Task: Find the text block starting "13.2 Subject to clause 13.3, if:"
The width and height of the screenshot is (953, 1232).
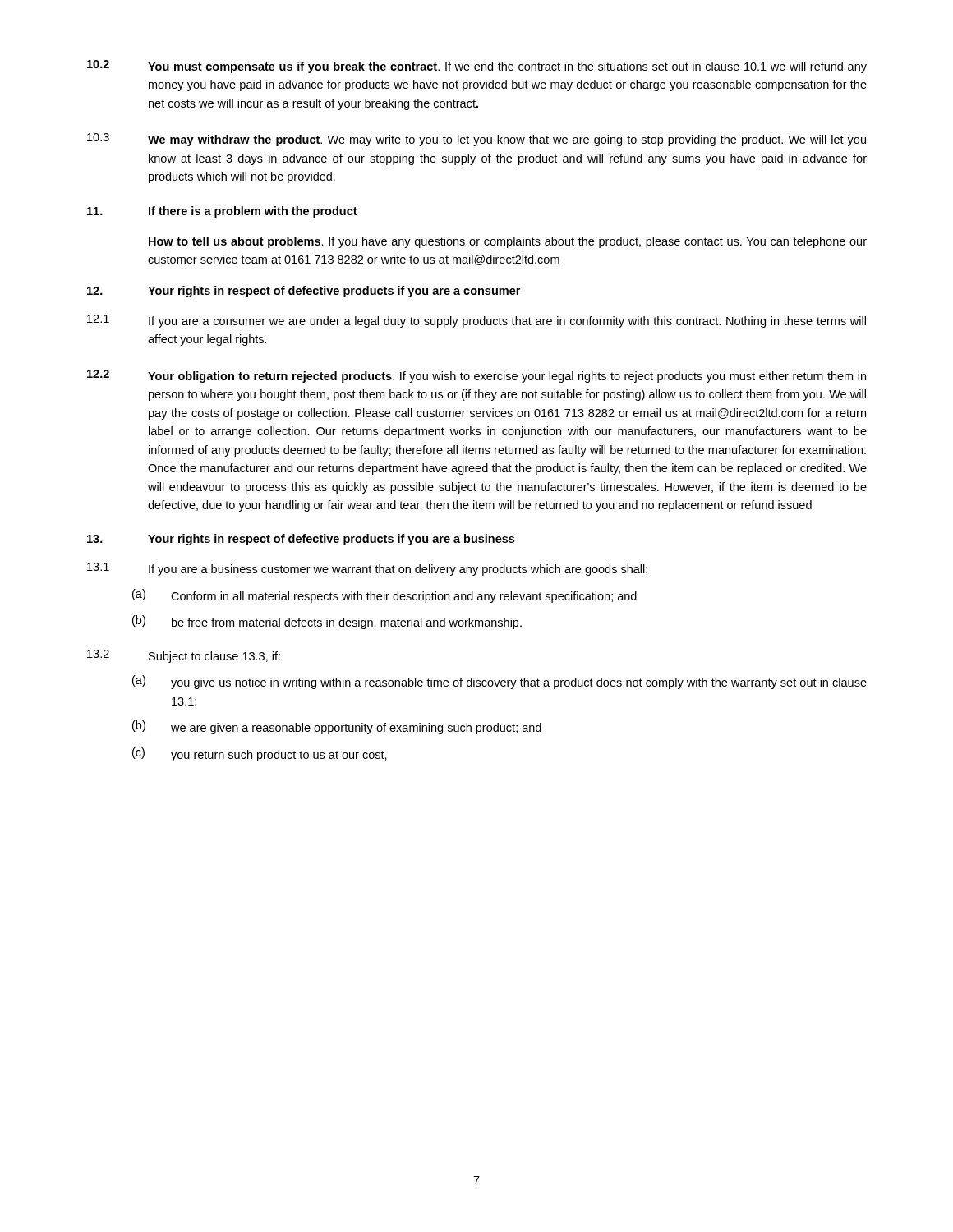Action: (184, 656)
